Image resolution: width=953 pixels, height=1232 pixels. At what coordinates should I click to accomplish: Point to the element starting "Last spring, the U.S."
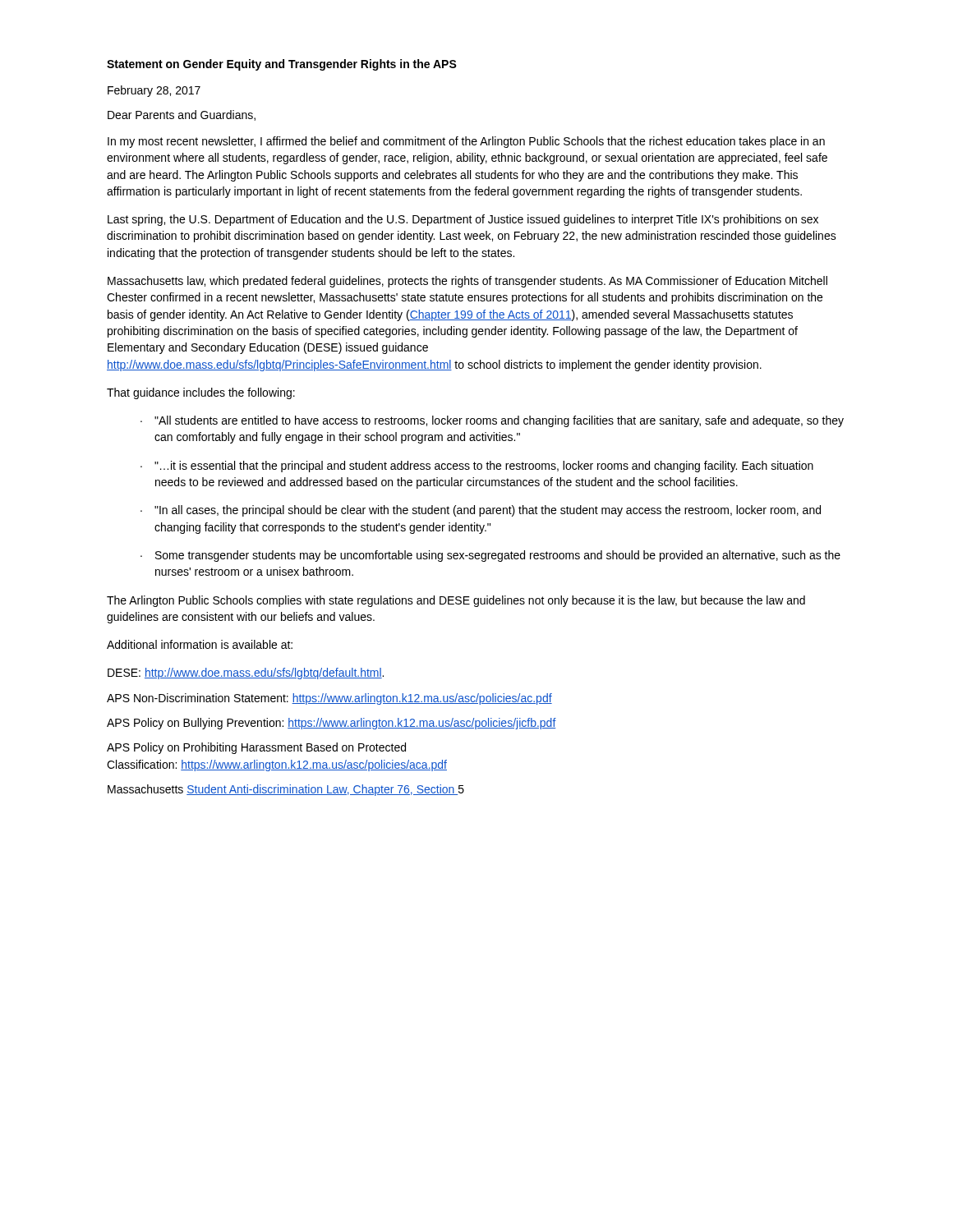point(471,236)
